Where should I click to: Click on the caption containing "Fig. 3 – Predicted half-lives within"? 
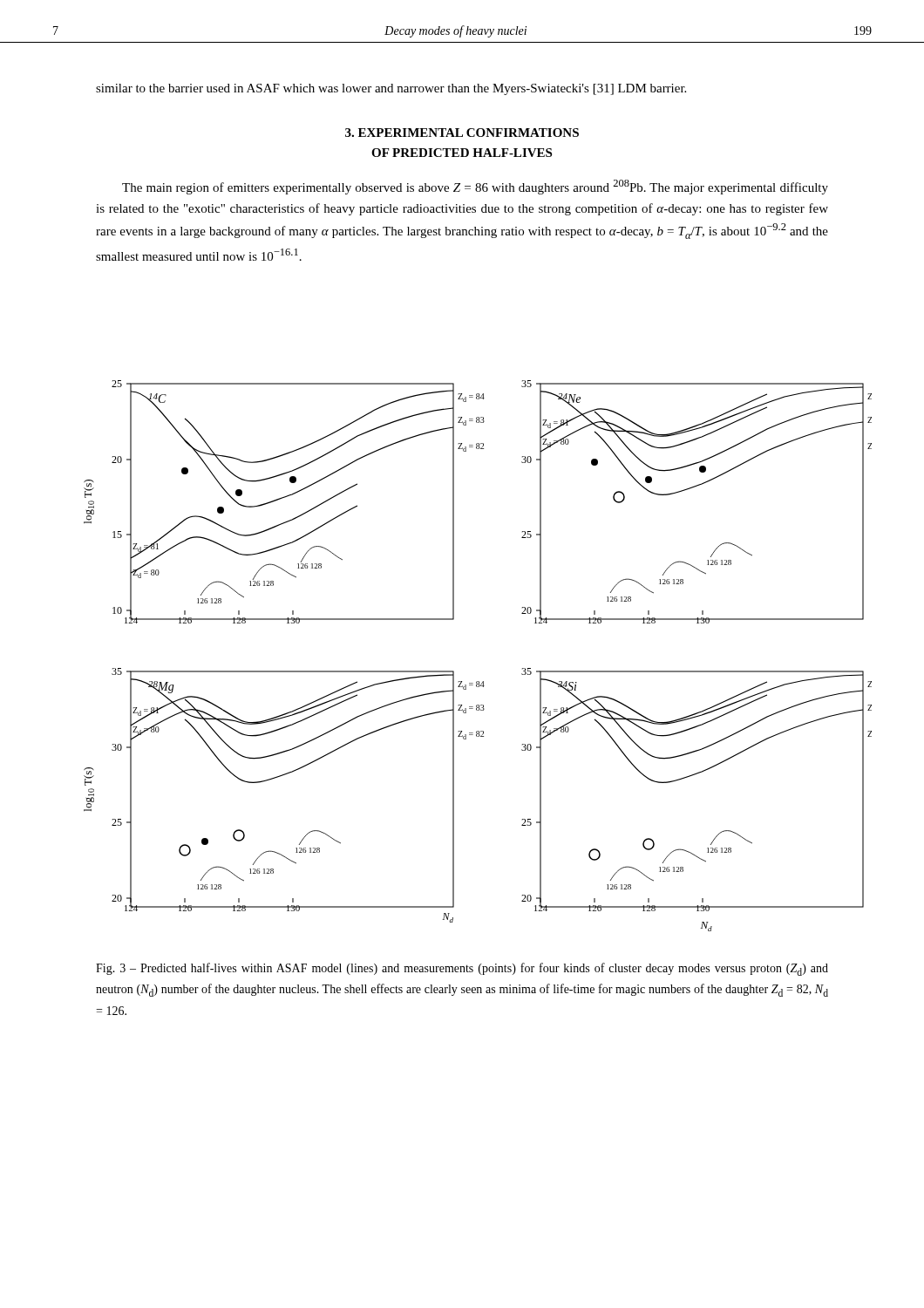[x=462, y=990]
